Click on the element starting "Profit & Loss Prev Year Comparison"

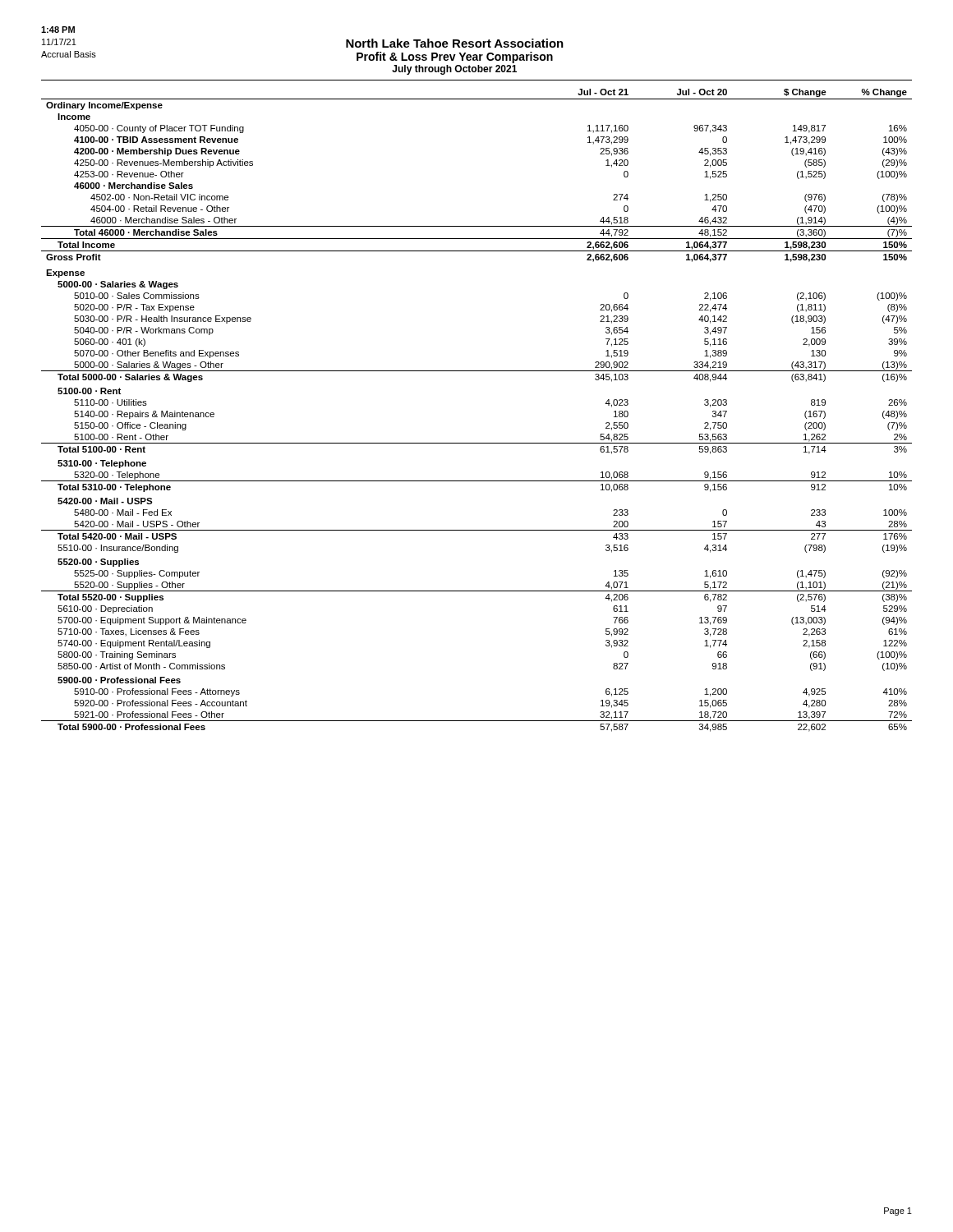pyautogui.click(x=455, y=57)
